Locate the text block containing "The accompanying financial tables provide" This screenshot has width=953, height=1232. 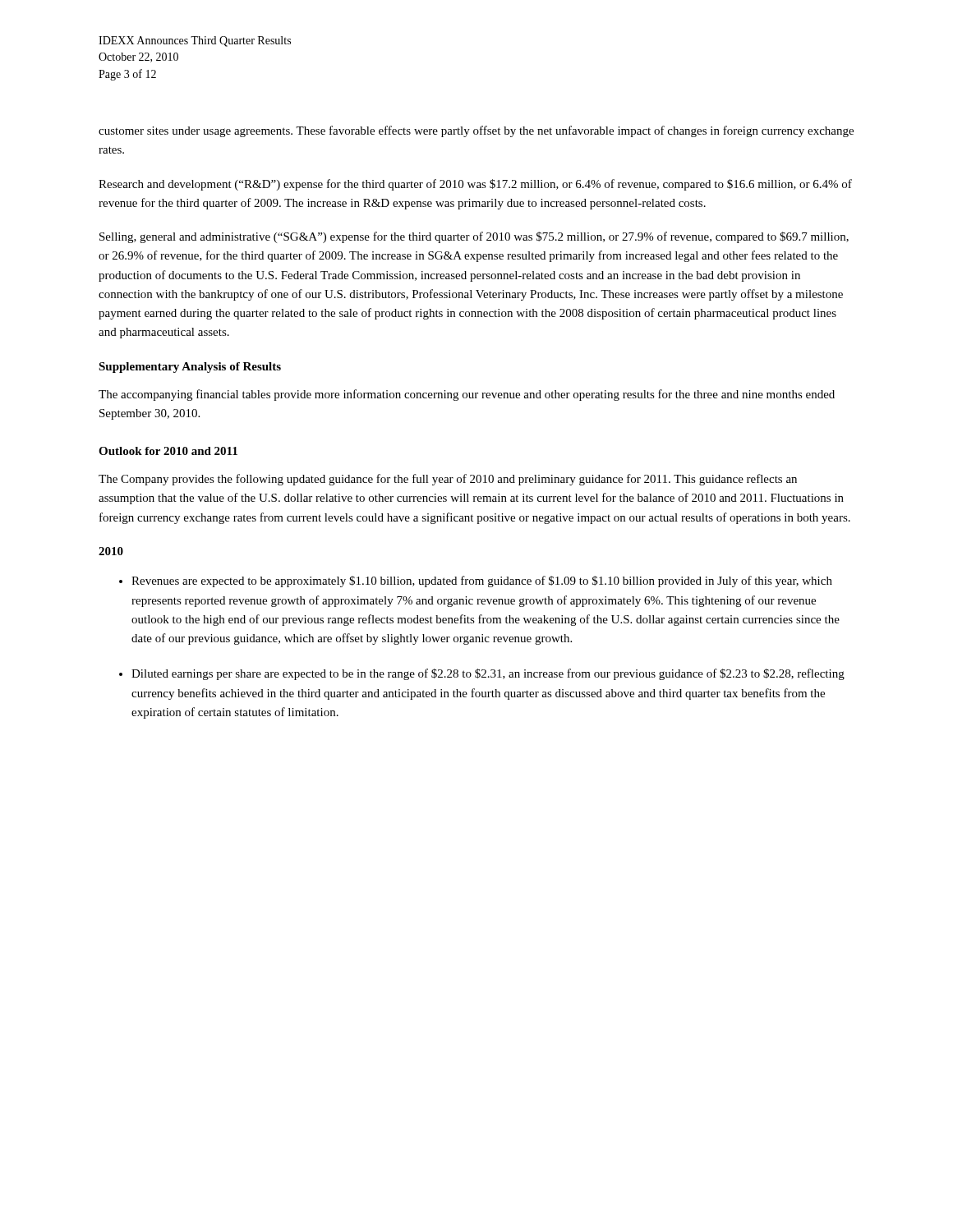467,404
